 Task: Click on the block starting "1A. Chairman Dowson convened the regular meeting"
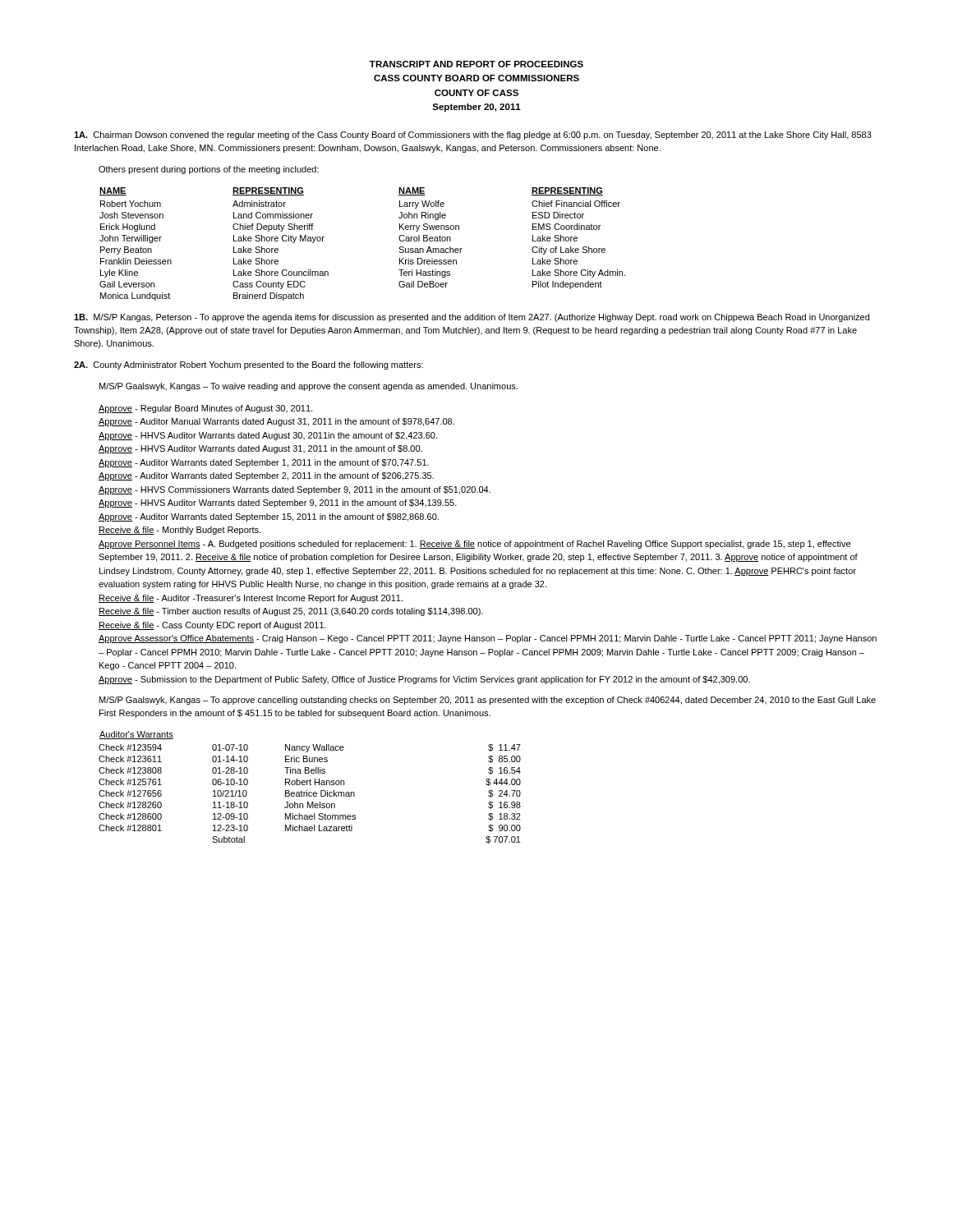coord(473,141)
